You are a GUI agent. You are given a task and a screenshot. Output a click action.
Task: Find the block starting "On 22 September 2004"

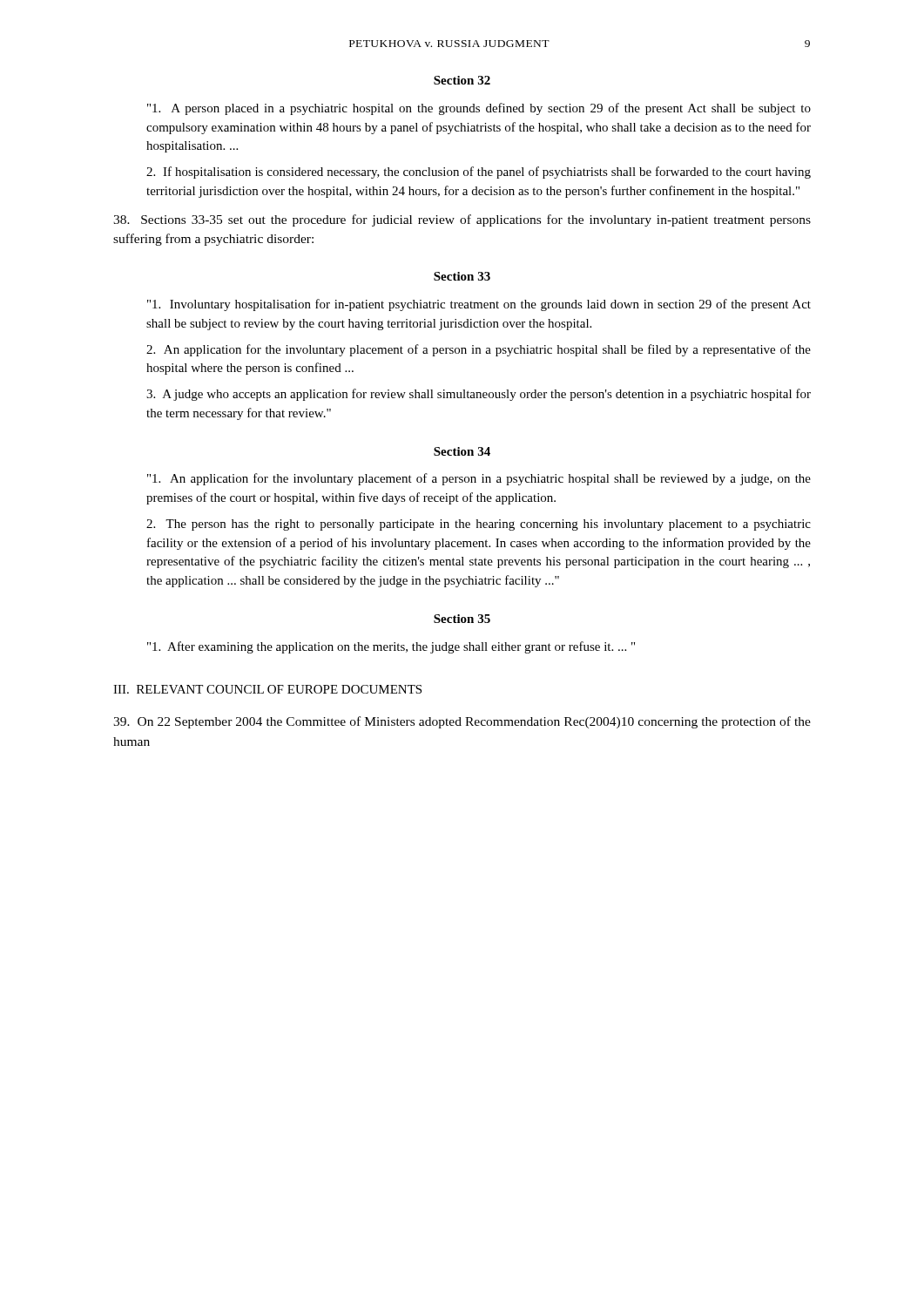(462, 732)
